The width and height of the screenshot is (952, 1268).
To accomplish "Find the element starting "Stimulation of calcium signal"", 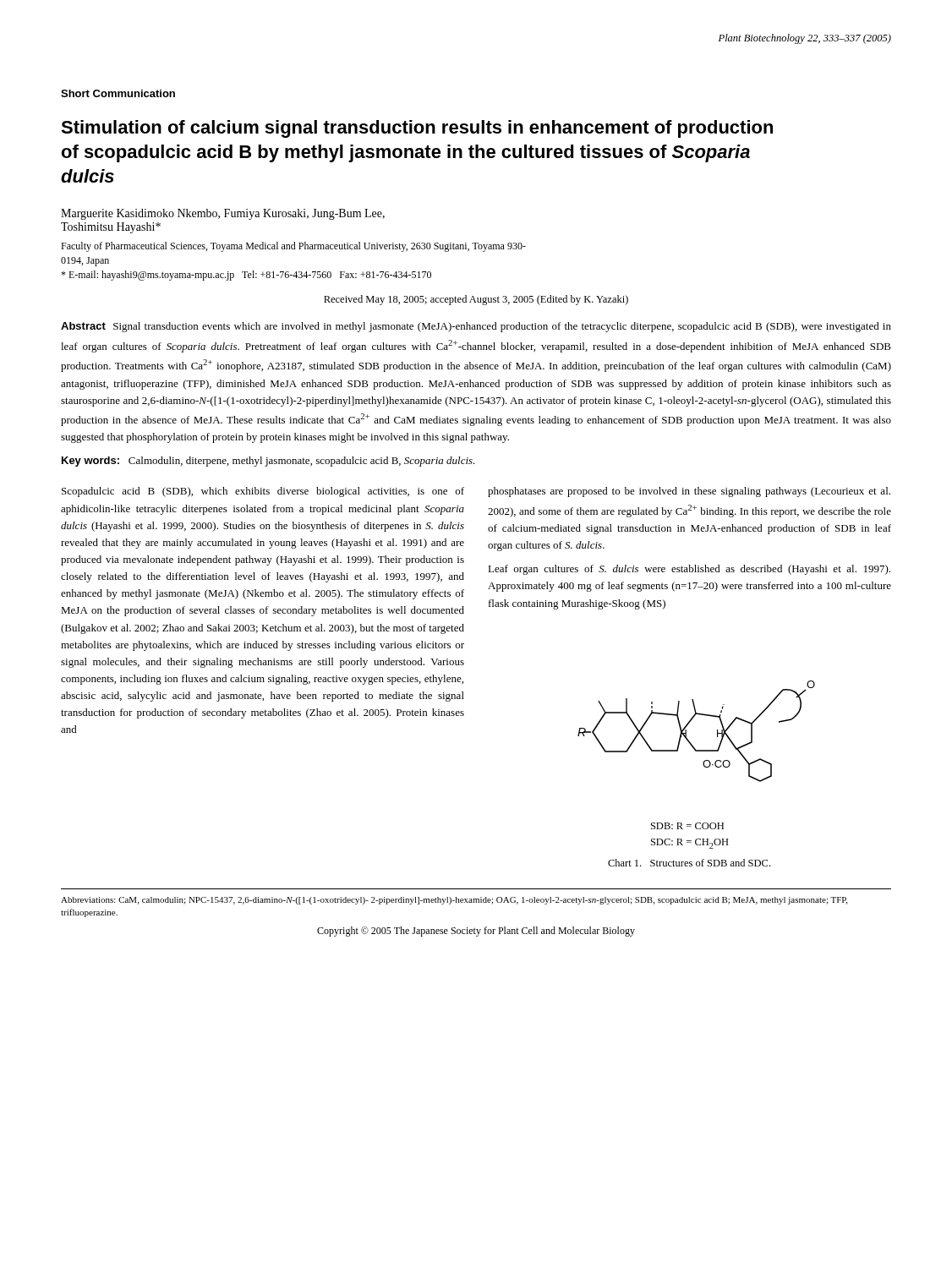I will click(417, 152).
